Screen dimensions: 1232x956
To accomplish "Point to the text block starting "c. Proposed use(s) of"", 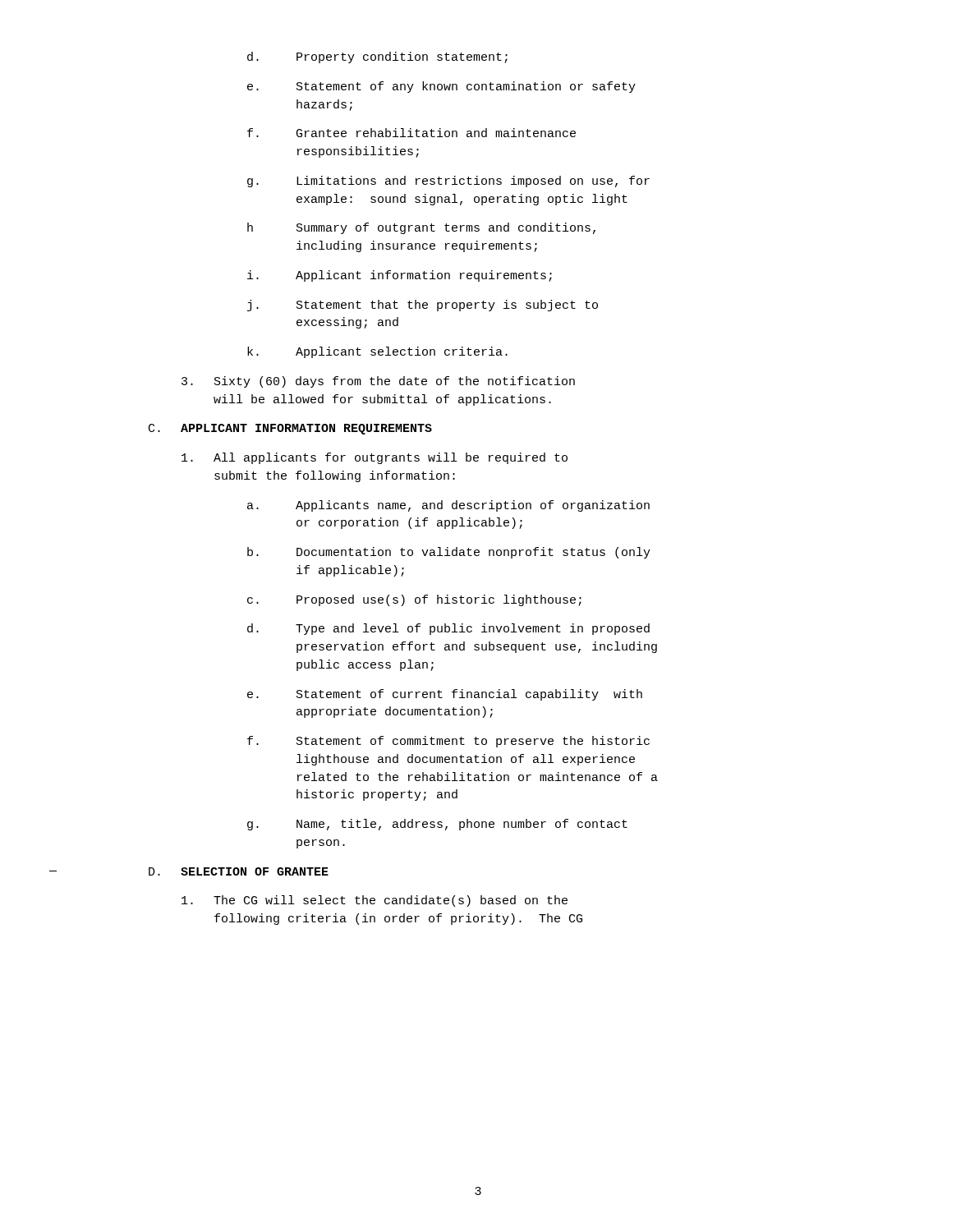I will tap(560, 601).
